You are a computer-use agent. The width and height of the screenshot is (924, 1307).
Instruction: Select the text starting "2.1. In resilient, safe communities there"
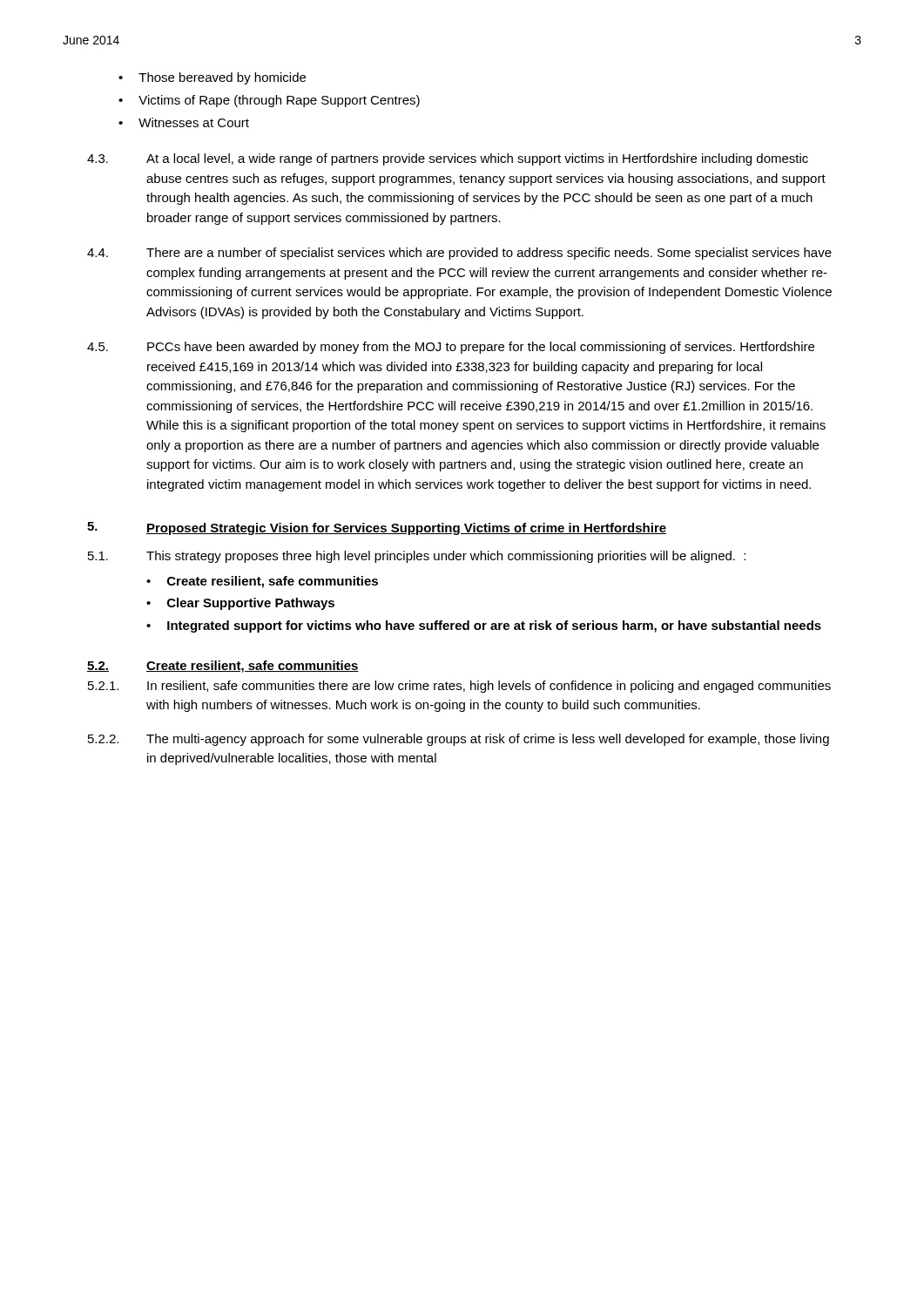tap(462, 696)
